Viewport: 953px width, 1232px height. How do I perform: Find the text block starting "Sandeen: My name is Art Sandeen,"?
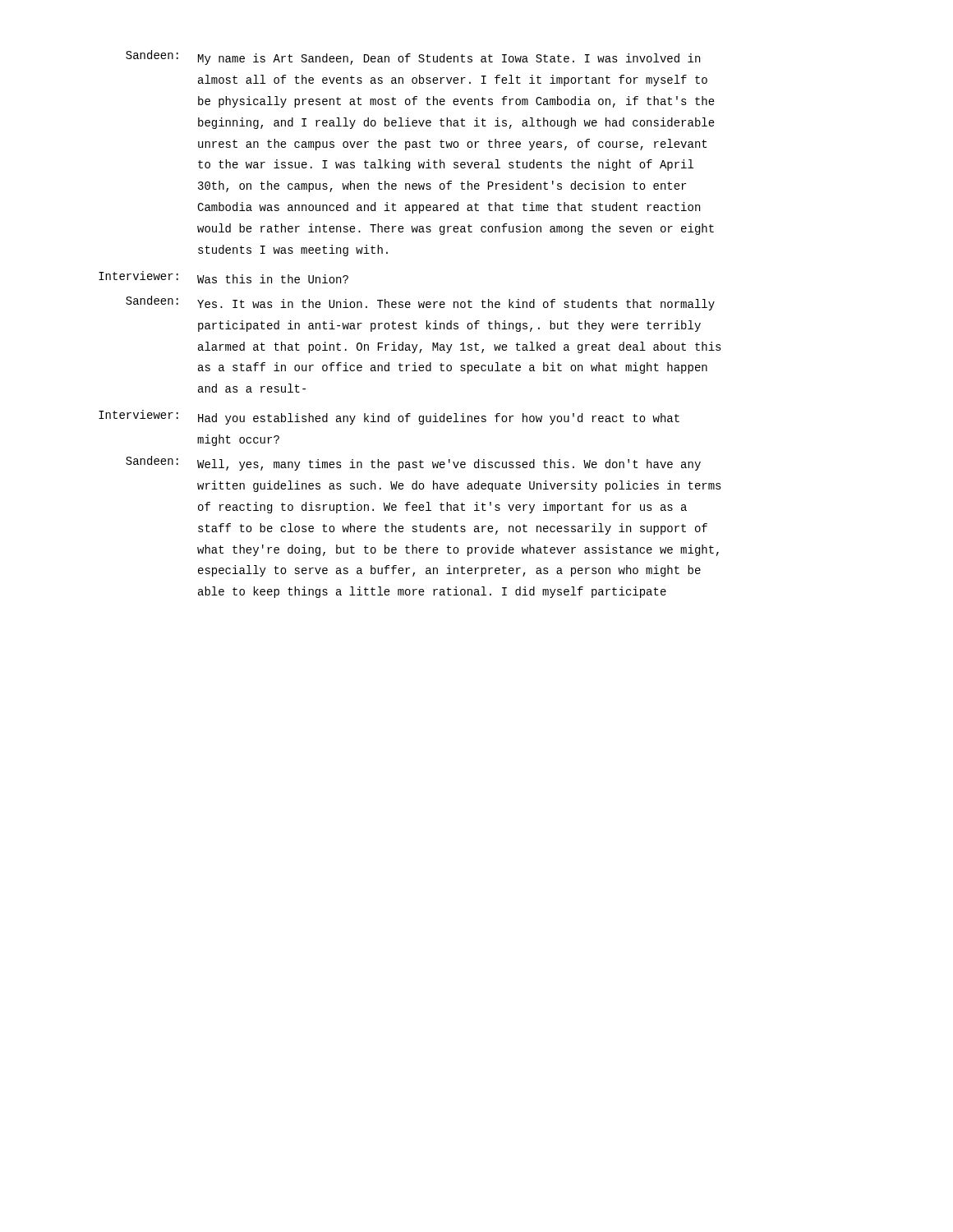(476, 156)
